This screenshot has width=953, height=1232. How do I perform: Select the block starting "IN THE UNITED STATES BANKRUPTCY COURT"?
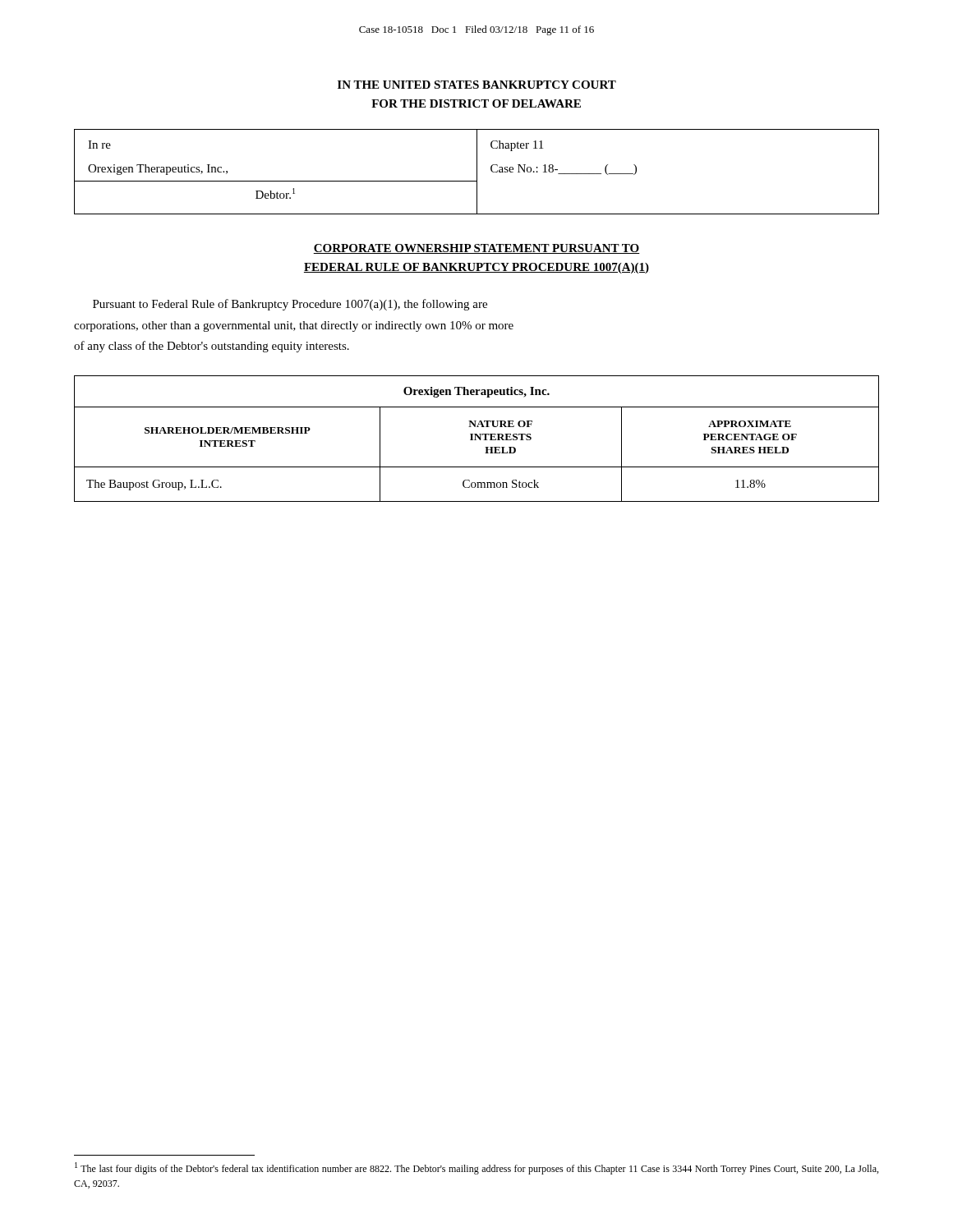pos(476,94)
